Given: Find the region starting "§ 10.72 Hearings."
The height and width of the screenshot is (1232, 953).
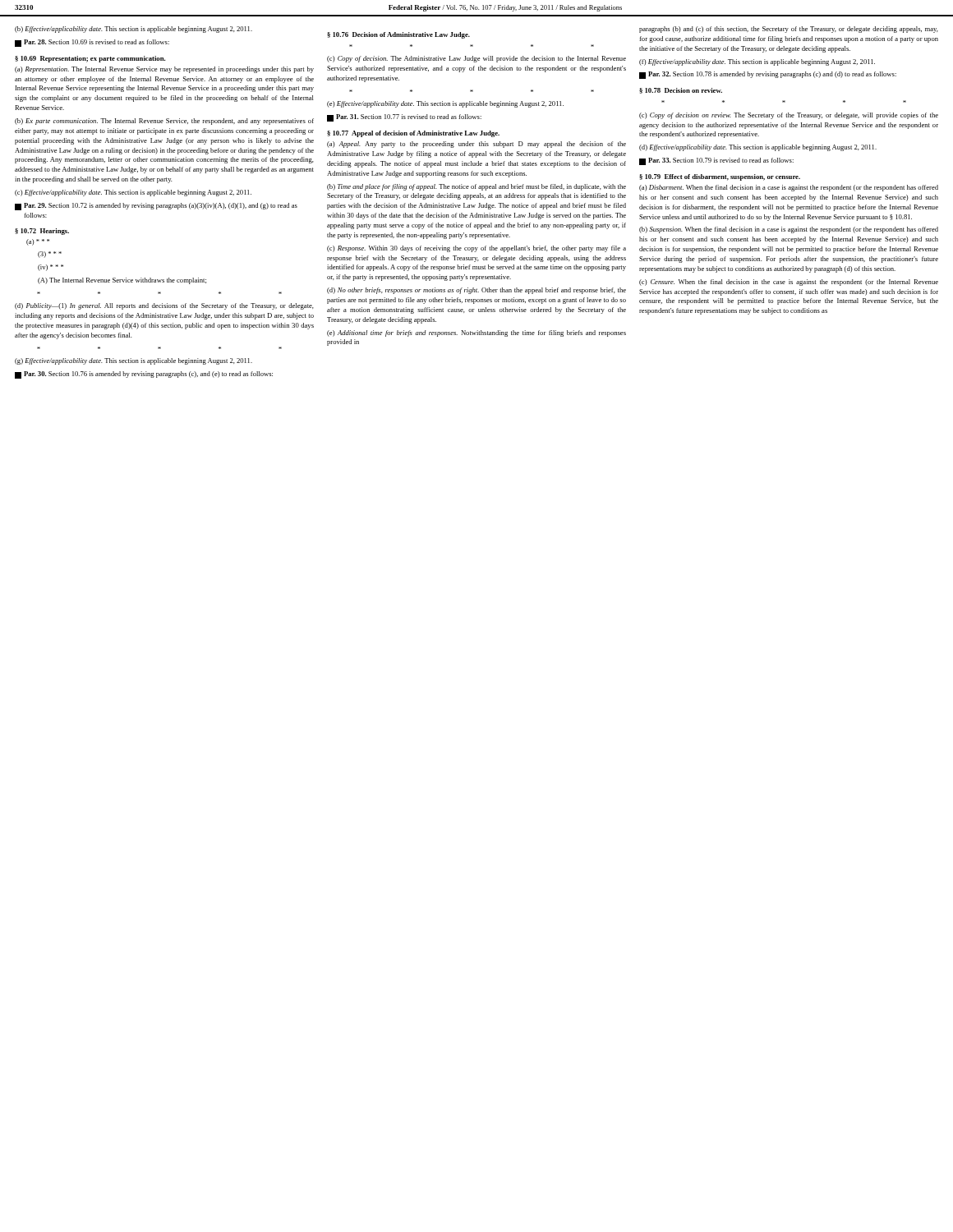Looking at the screenshot, I should pyautogui.click(x=42, y=230).
